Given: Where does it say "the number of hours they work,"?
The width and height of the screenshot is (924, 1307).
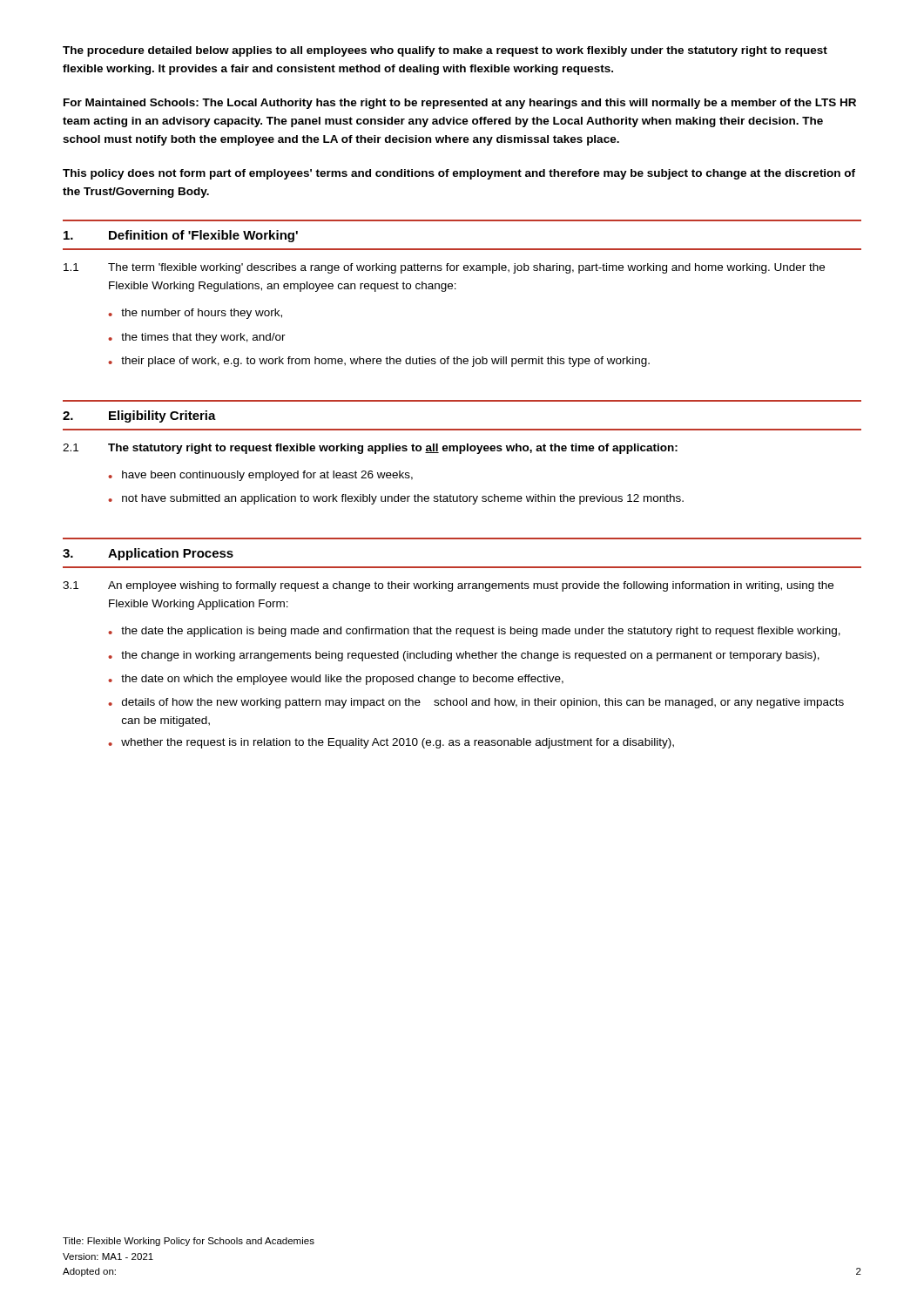Looking at the screenshot, I should click(202, 313).
